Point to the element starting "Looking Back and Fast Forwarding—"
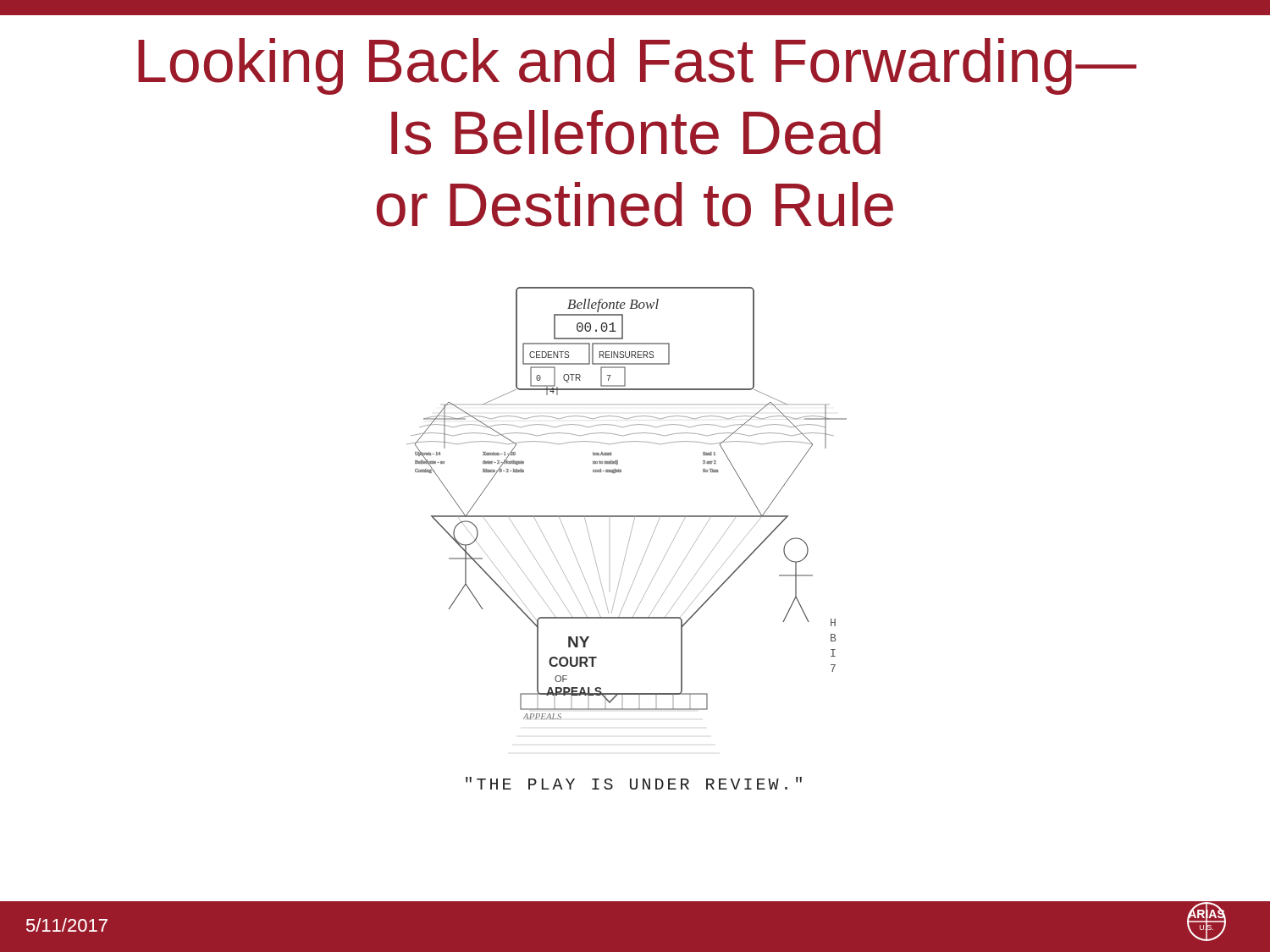The image size is (1270, 952). click(x=635, y=133)
